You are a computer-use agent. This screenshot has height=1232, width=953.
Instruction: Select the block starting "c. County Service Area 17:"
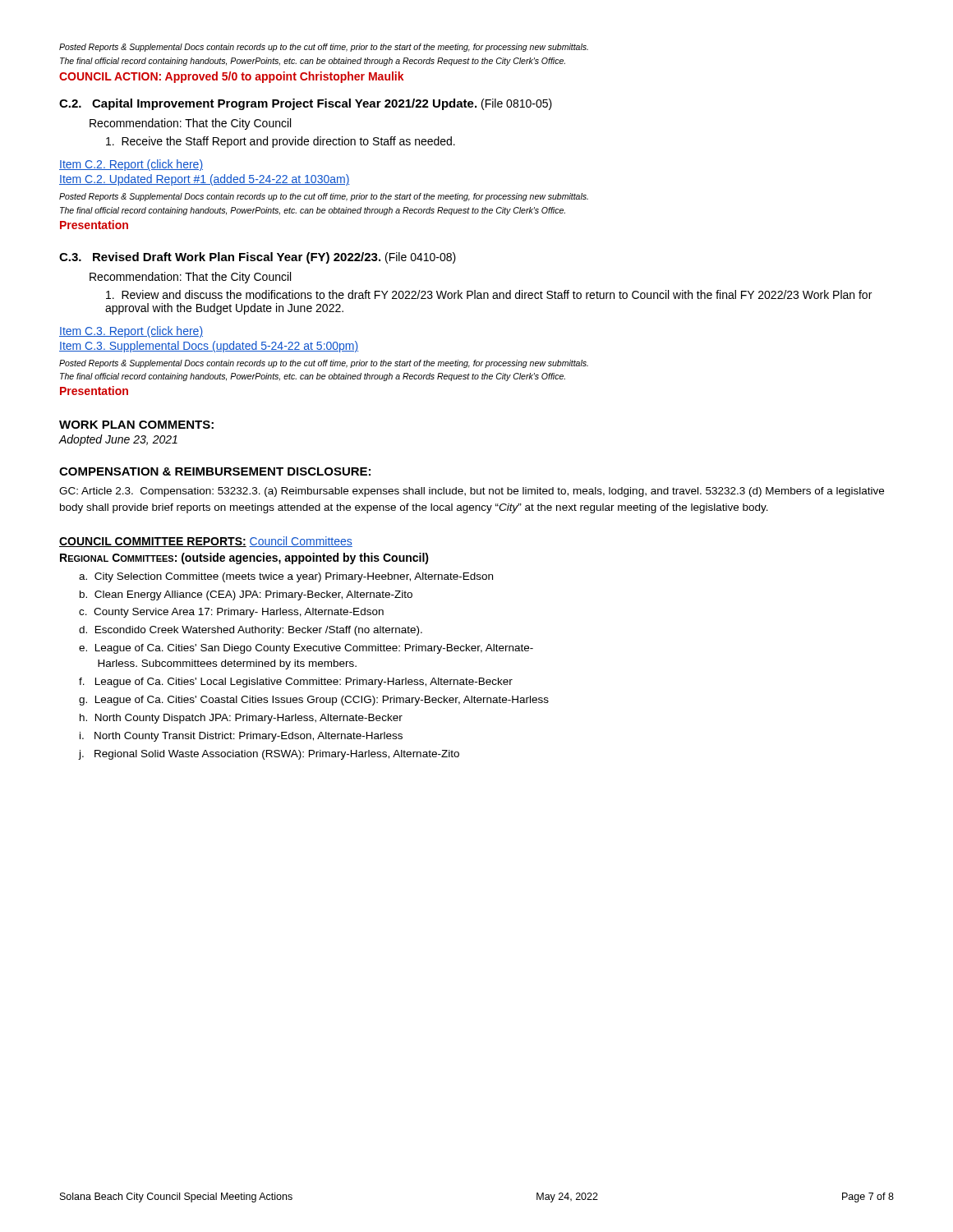(x=231, y=612)
